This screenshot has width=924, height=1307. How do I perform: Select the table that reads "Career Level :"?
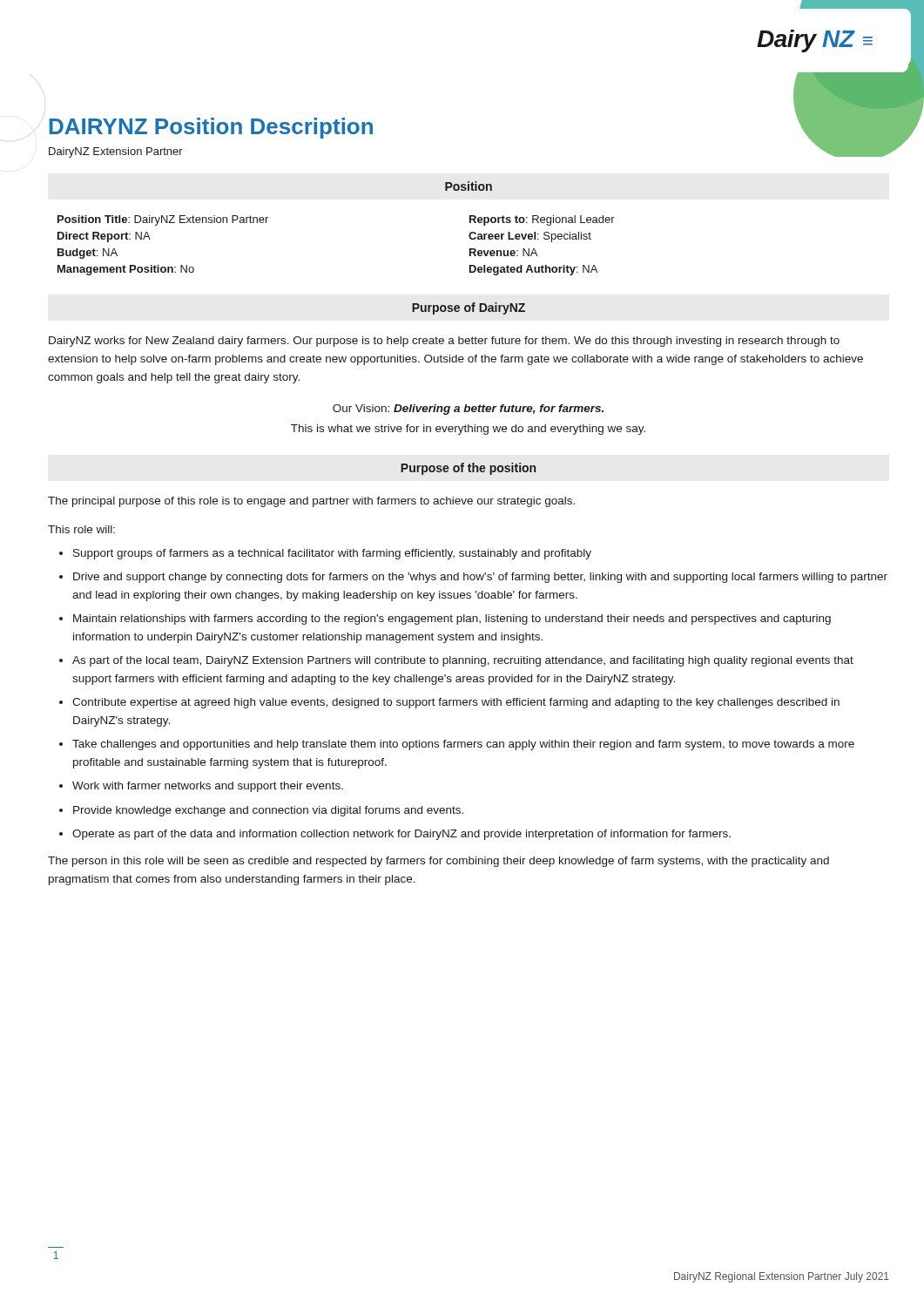[x=469, y=244]
